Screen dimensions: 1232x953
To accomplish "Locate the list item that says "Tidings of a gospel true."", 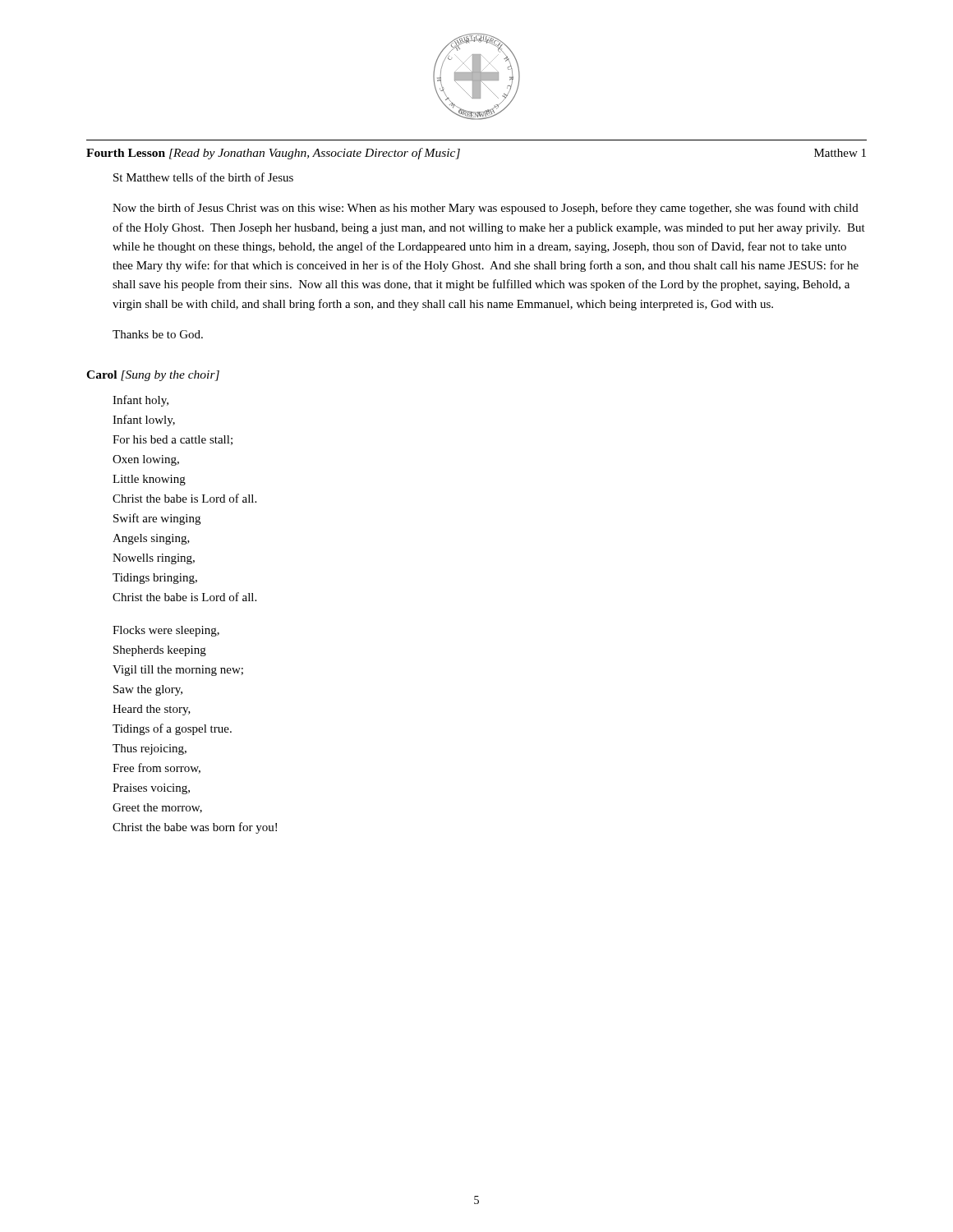I will pyautogui.click(x=172, y=729).
